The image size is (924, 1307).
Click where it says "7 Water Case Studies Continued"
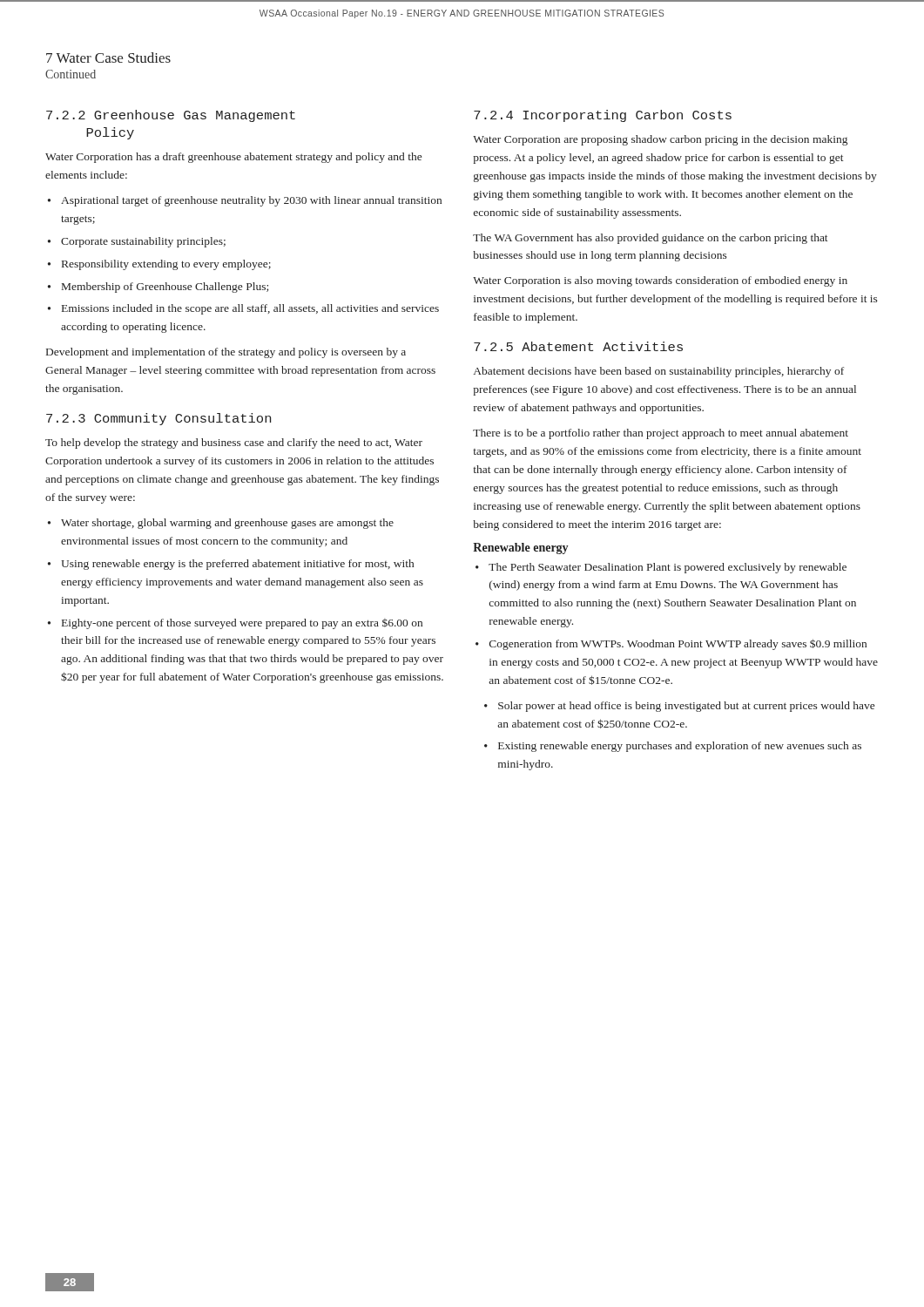coord(108,58)
